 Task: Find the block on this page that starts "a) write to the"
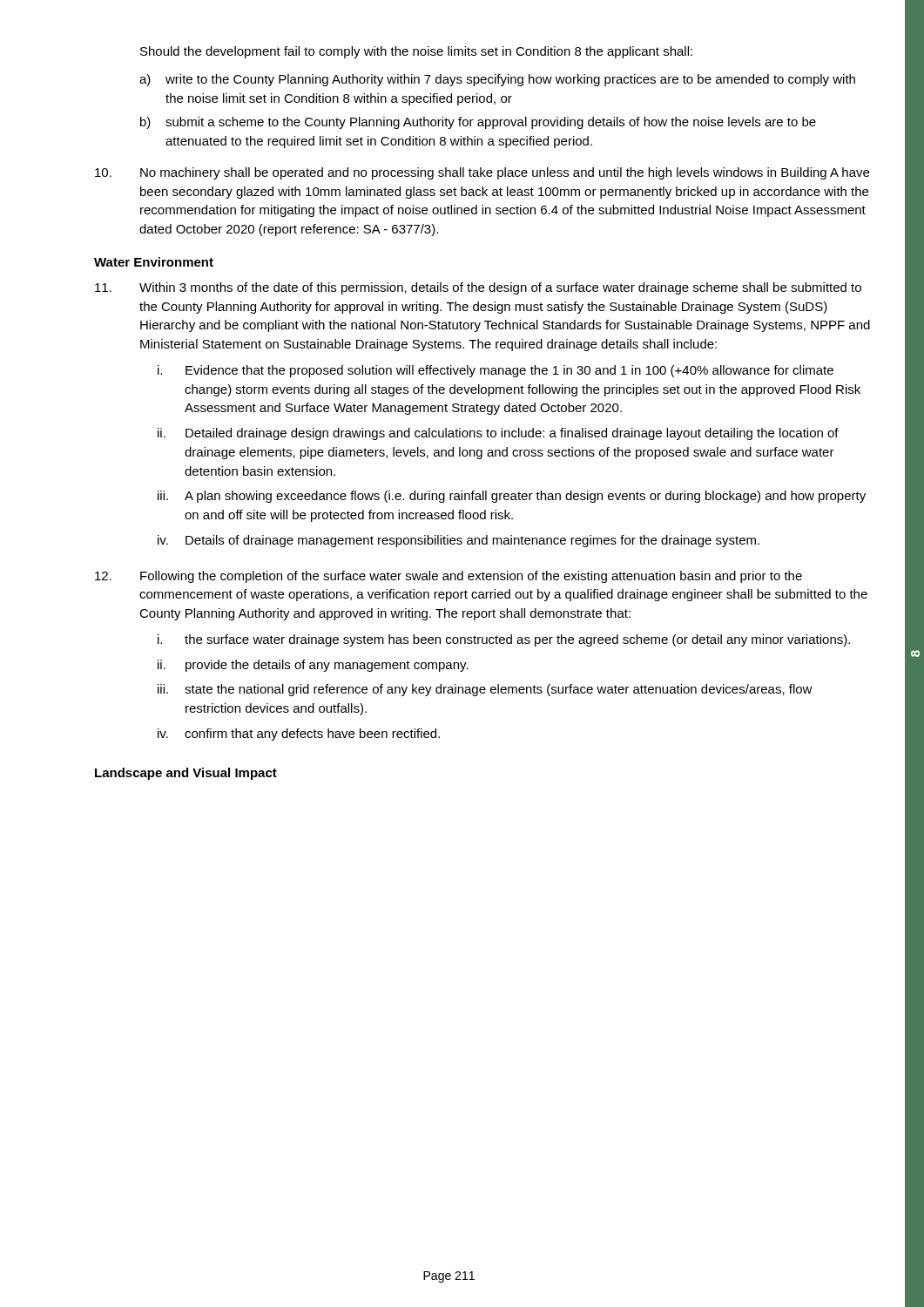[x=506, y=88]
